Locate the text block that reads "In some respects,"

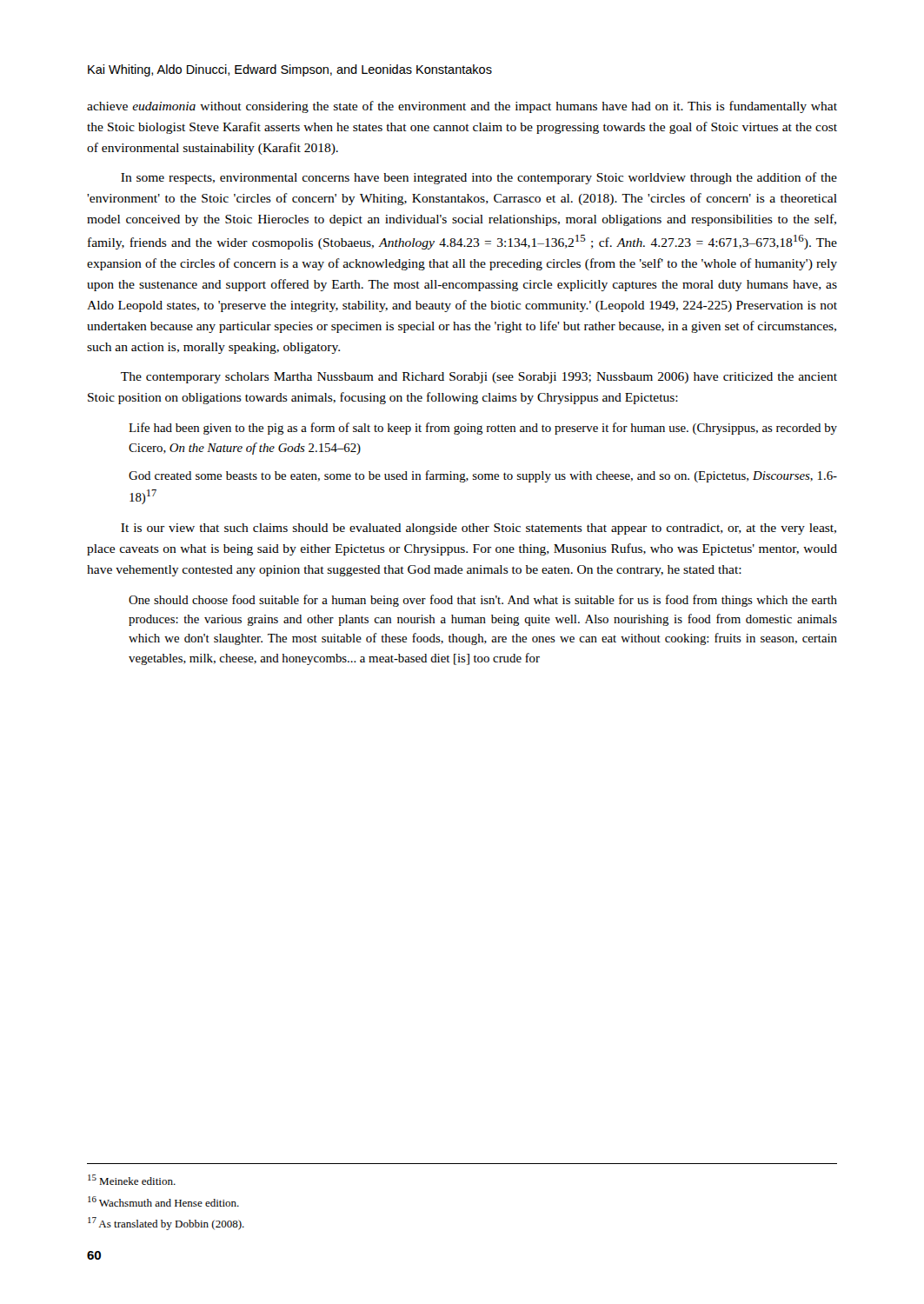coord(462,262)
